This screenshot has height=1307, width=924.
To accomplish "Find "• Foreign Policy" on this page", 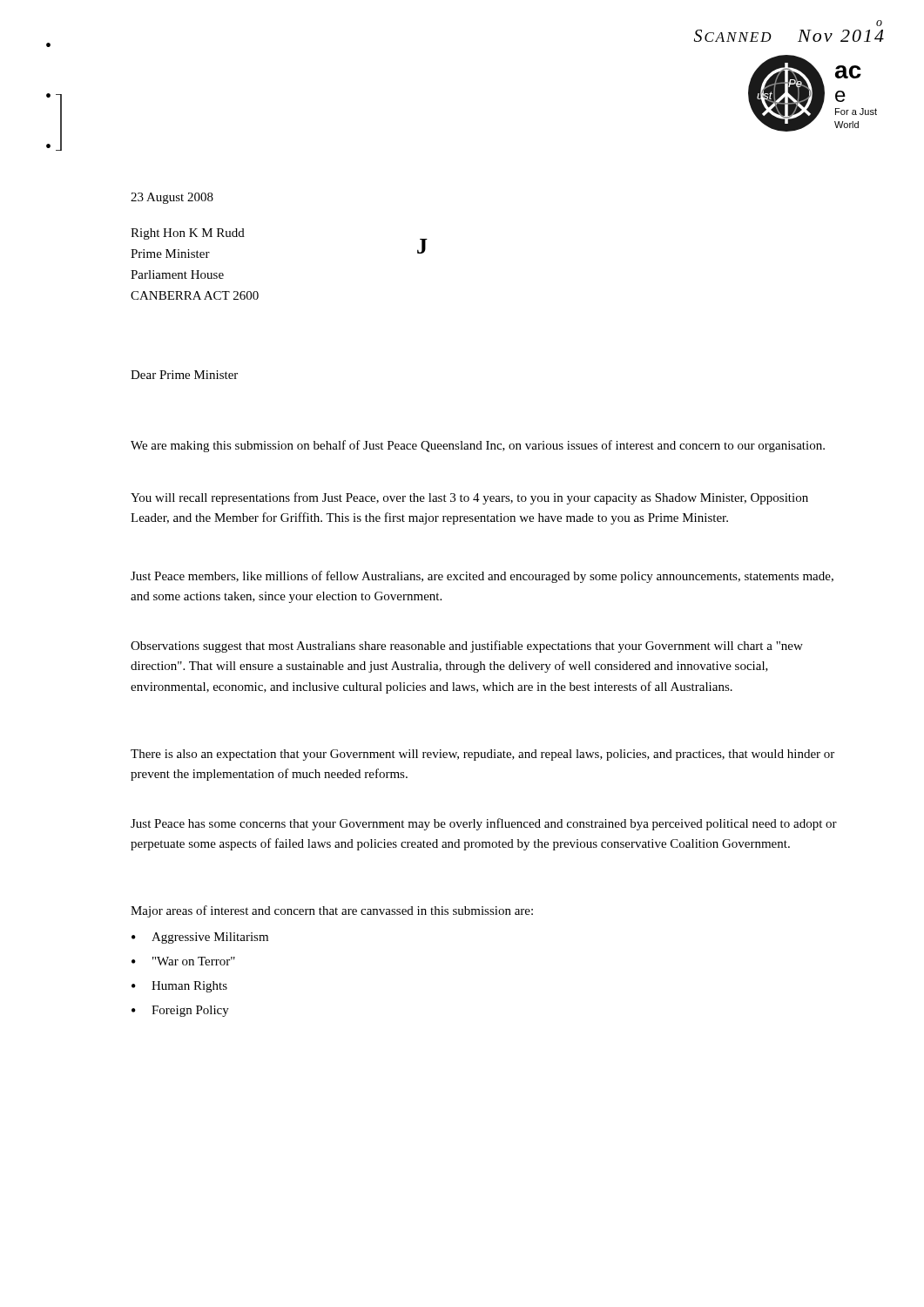I will (x=180, y=1011).
